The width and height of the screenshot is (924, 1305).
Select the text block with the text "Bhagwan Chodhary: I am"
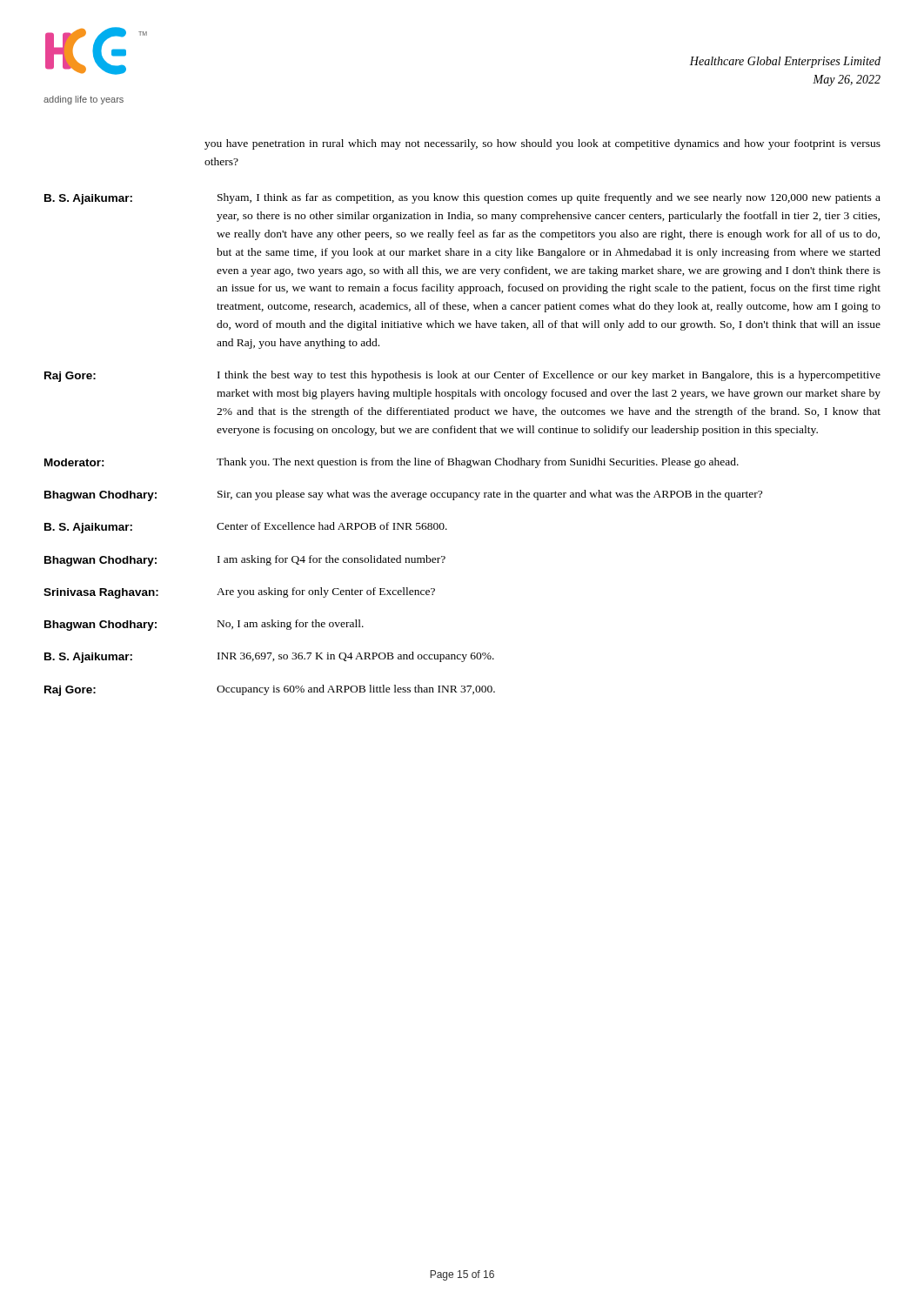point(245,561)
